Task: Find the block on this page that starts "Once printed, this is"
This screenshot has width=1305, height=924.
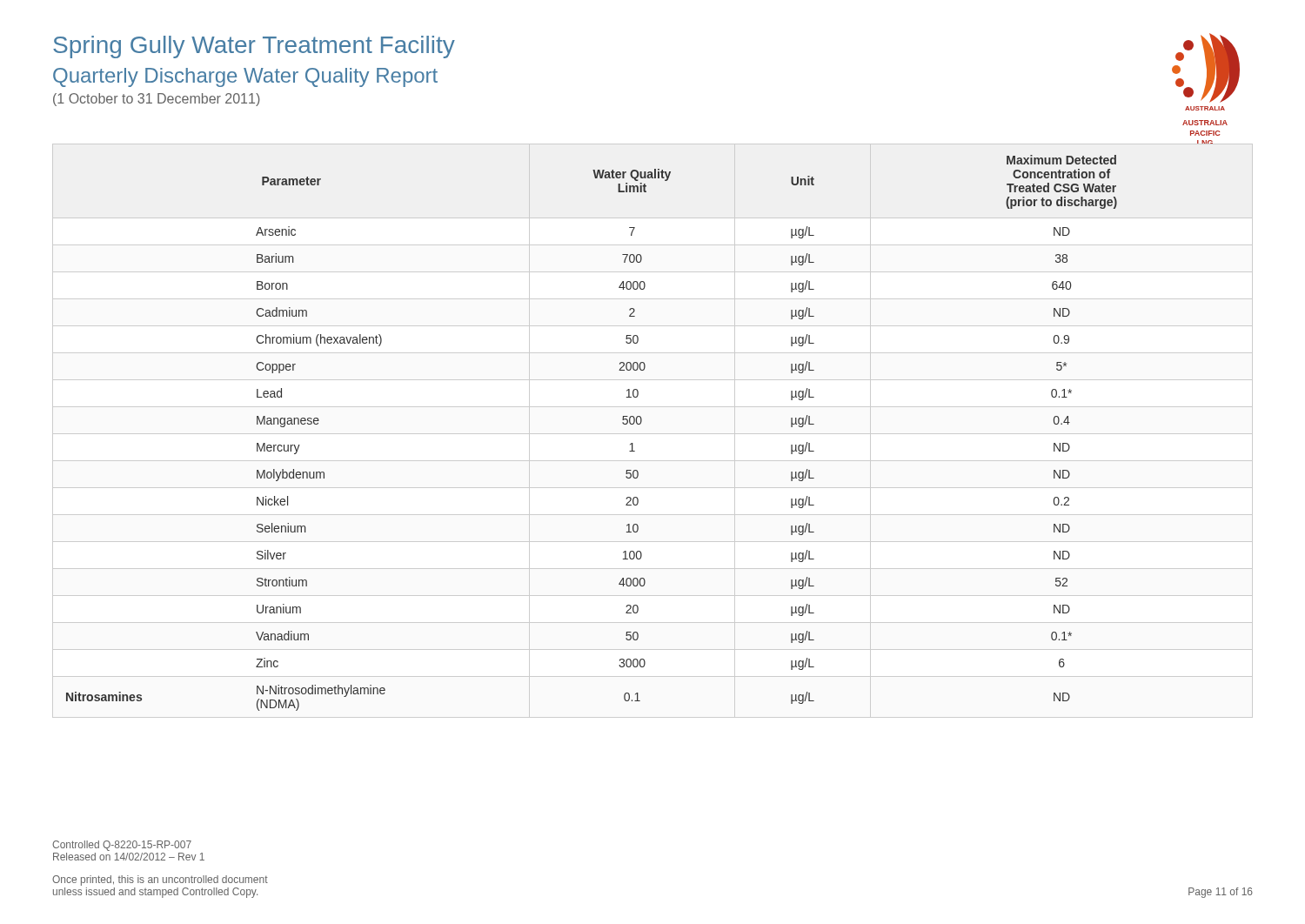Action: tap(160, 886)
